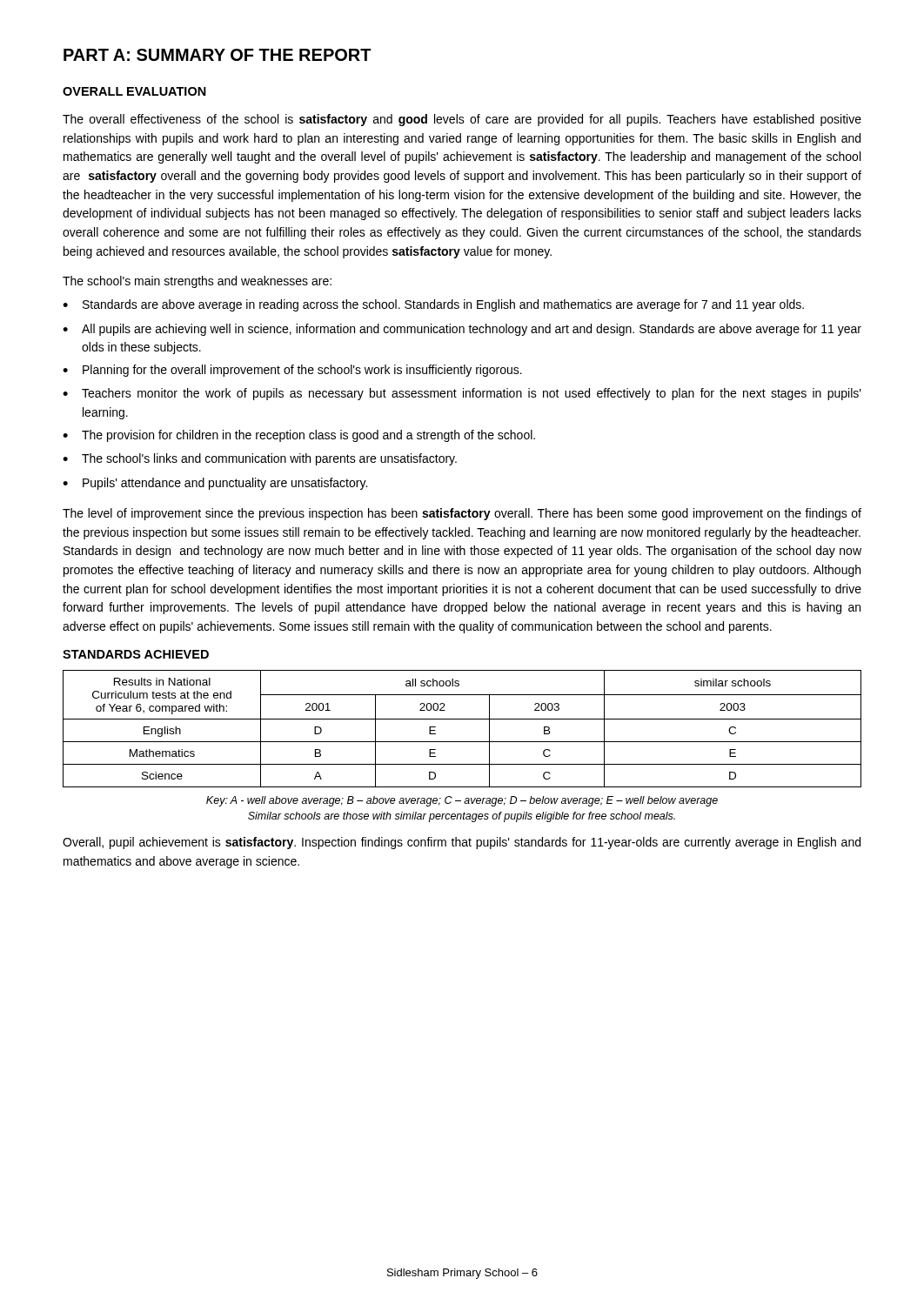924x1305 pixels.
Task: Find the table that mentions "Results in National"
Action: pyautogui.click(x=462, y=728)
